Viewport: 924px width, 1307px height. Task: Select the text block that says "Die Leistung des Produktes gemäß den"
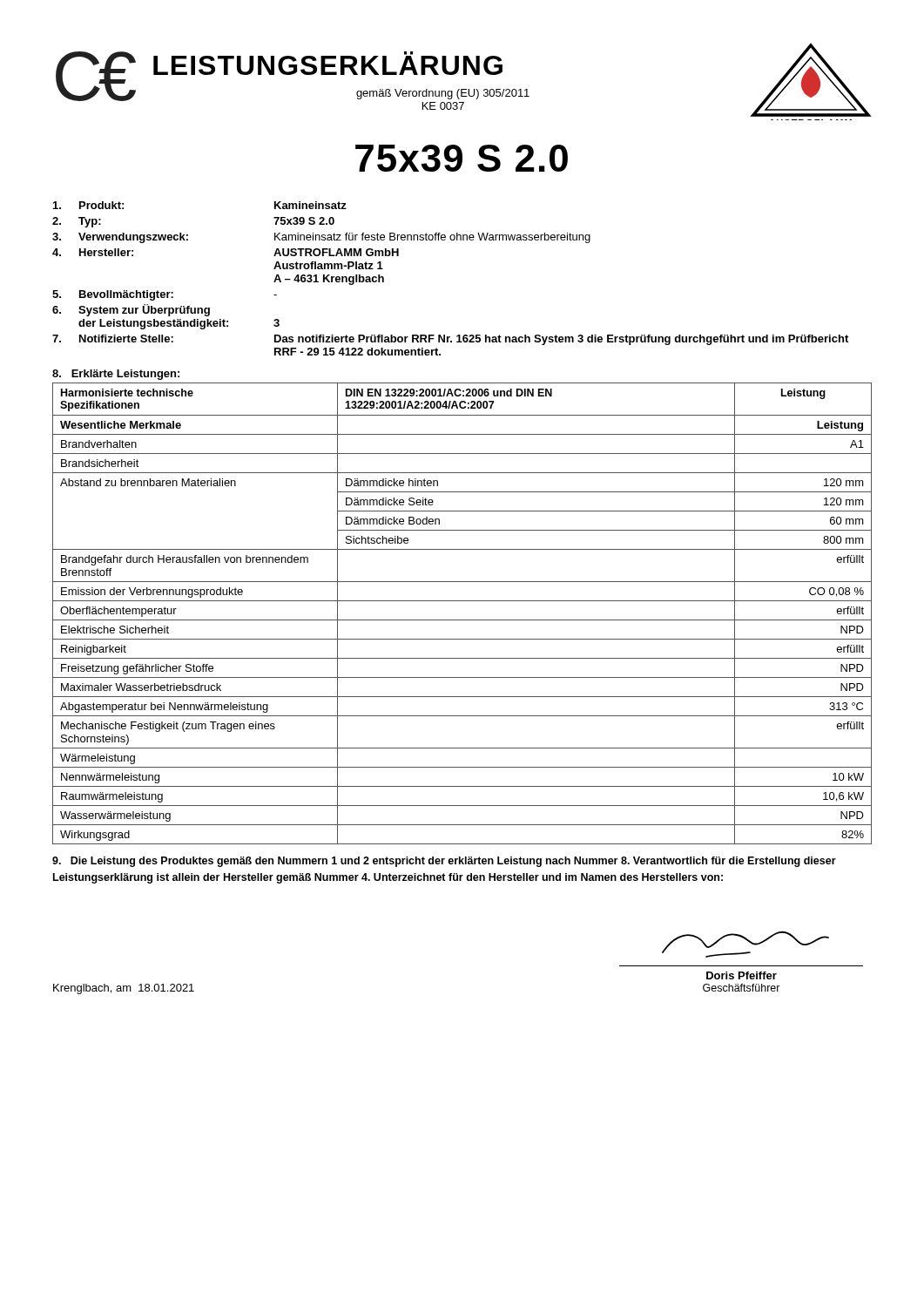click(444, 869)
